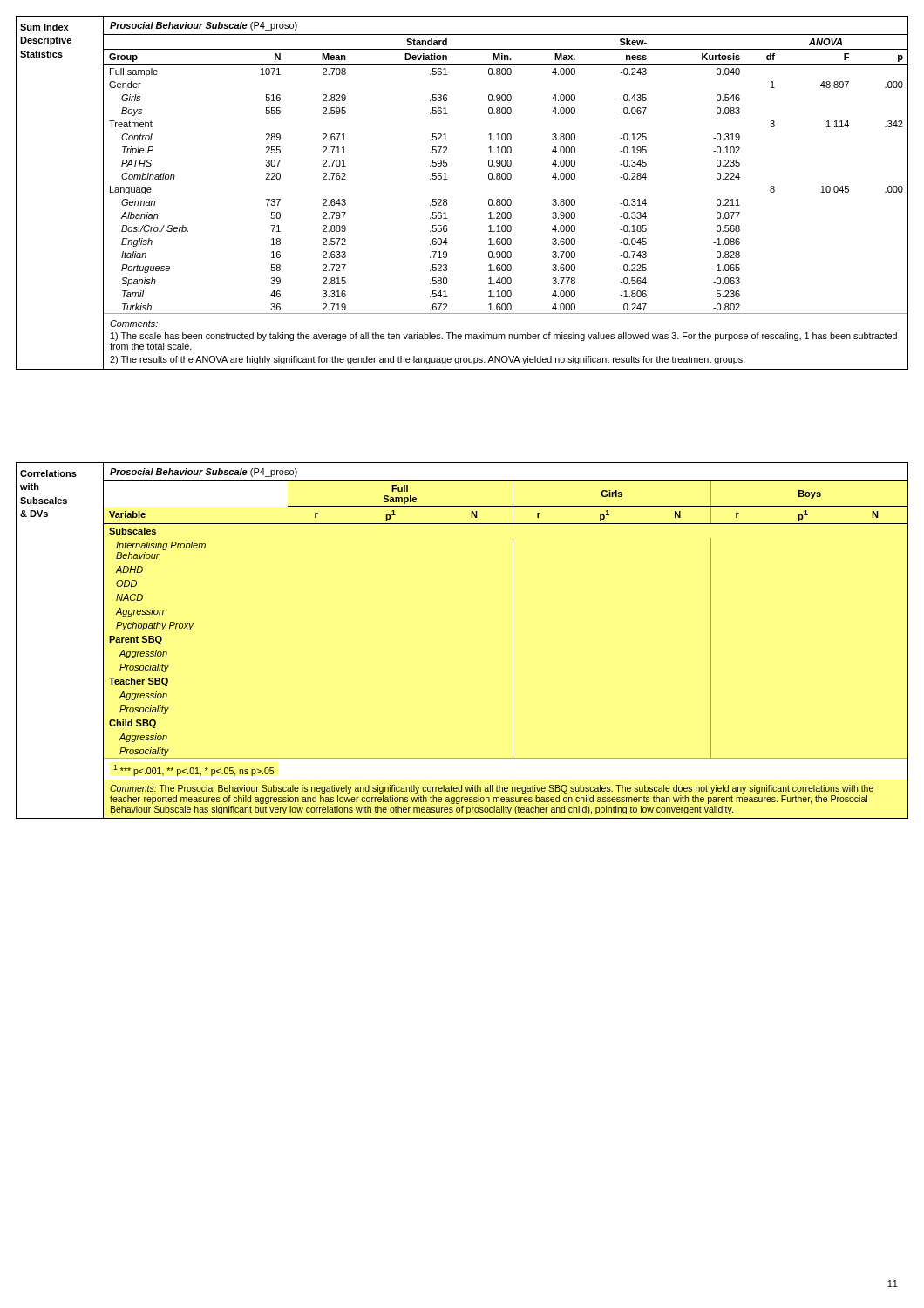Locate the text "Correlations with Subscales & DVs"

[x=48, y=494]
